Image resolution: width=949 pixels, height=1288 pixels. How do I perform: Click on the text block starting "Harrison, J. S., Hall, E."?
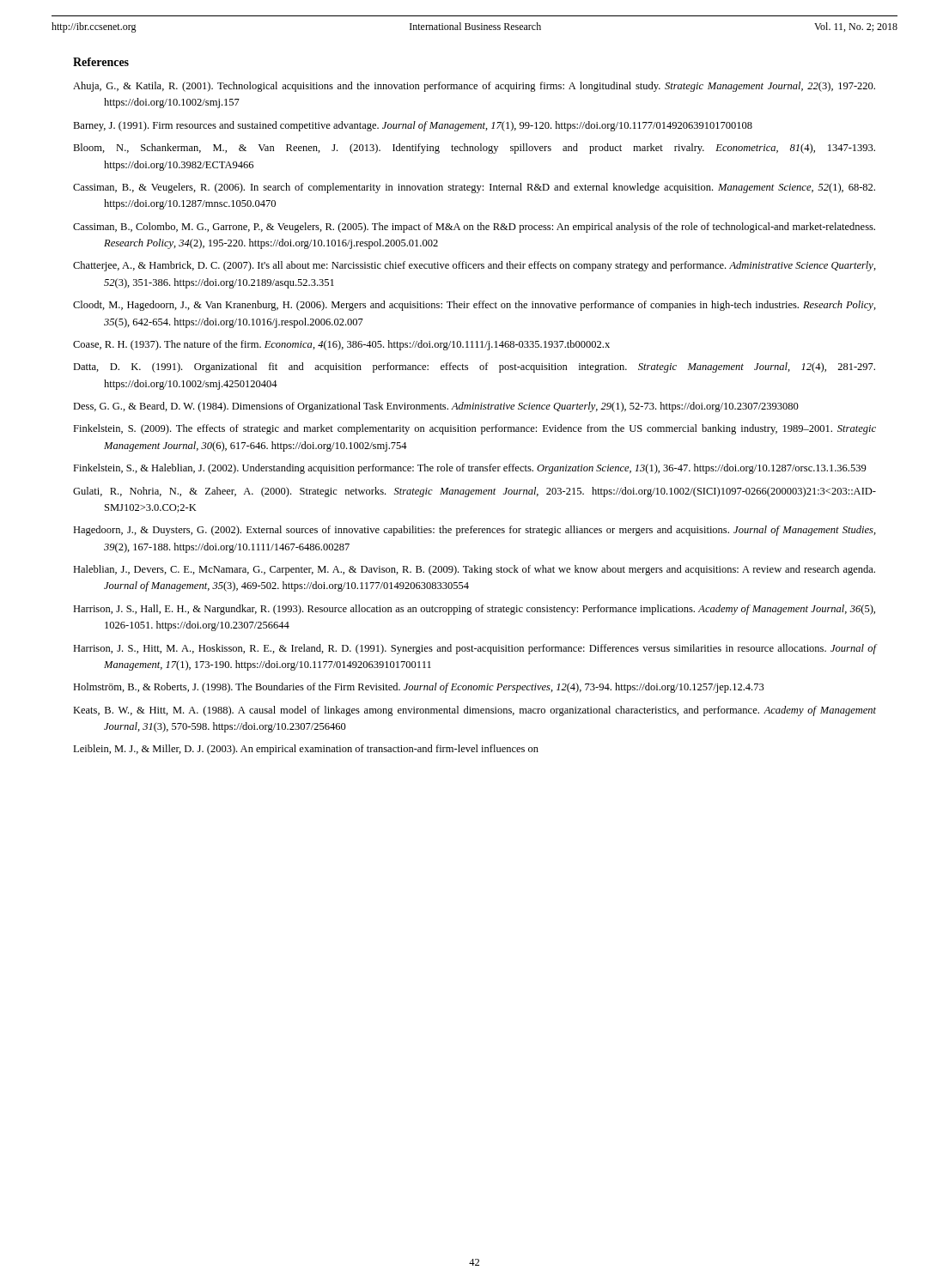474,617
